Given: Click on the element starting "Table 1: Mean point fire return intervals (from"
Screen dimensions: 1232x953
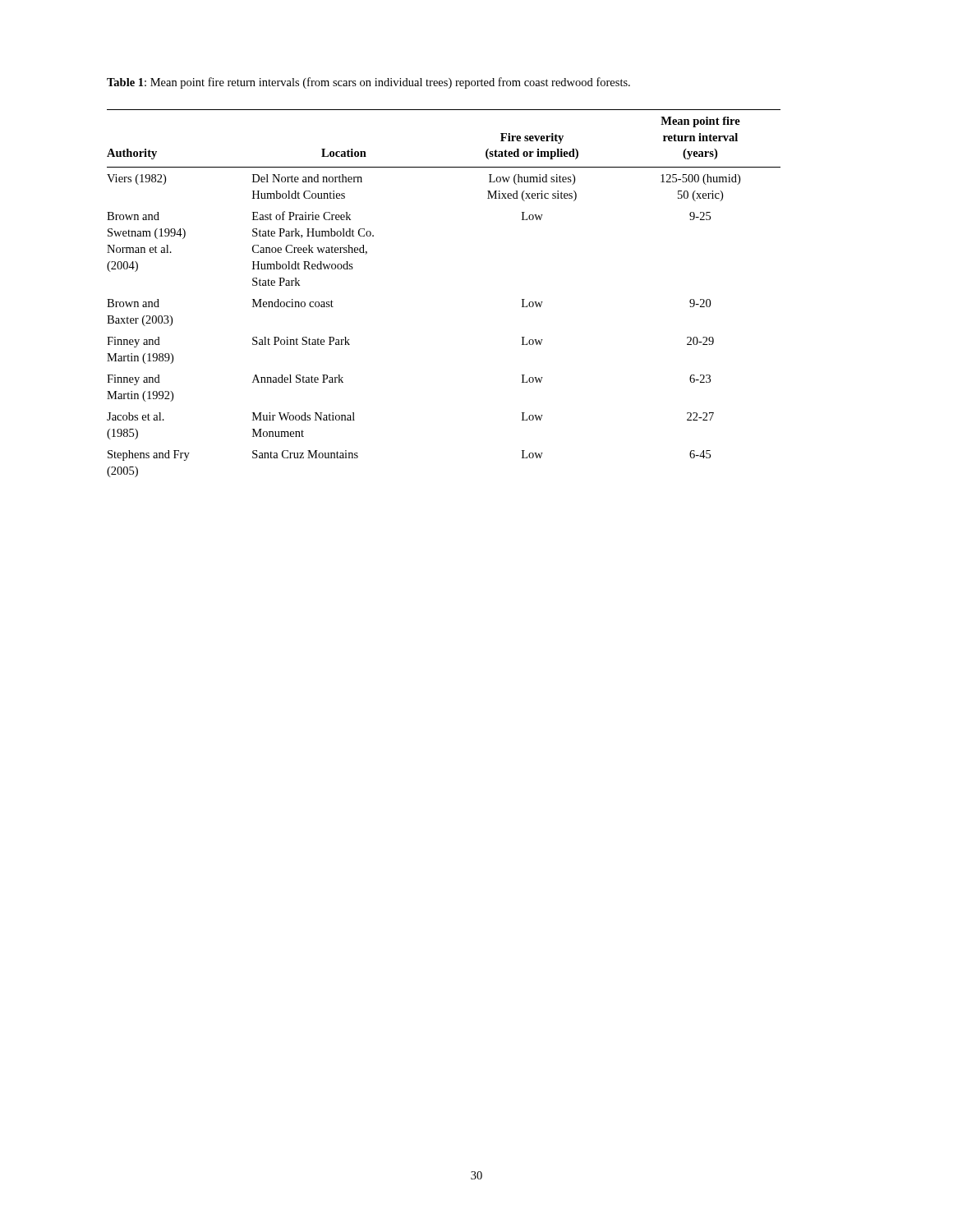Looking at the screenshot, I should pyautogui.click(x=369, y=82).
